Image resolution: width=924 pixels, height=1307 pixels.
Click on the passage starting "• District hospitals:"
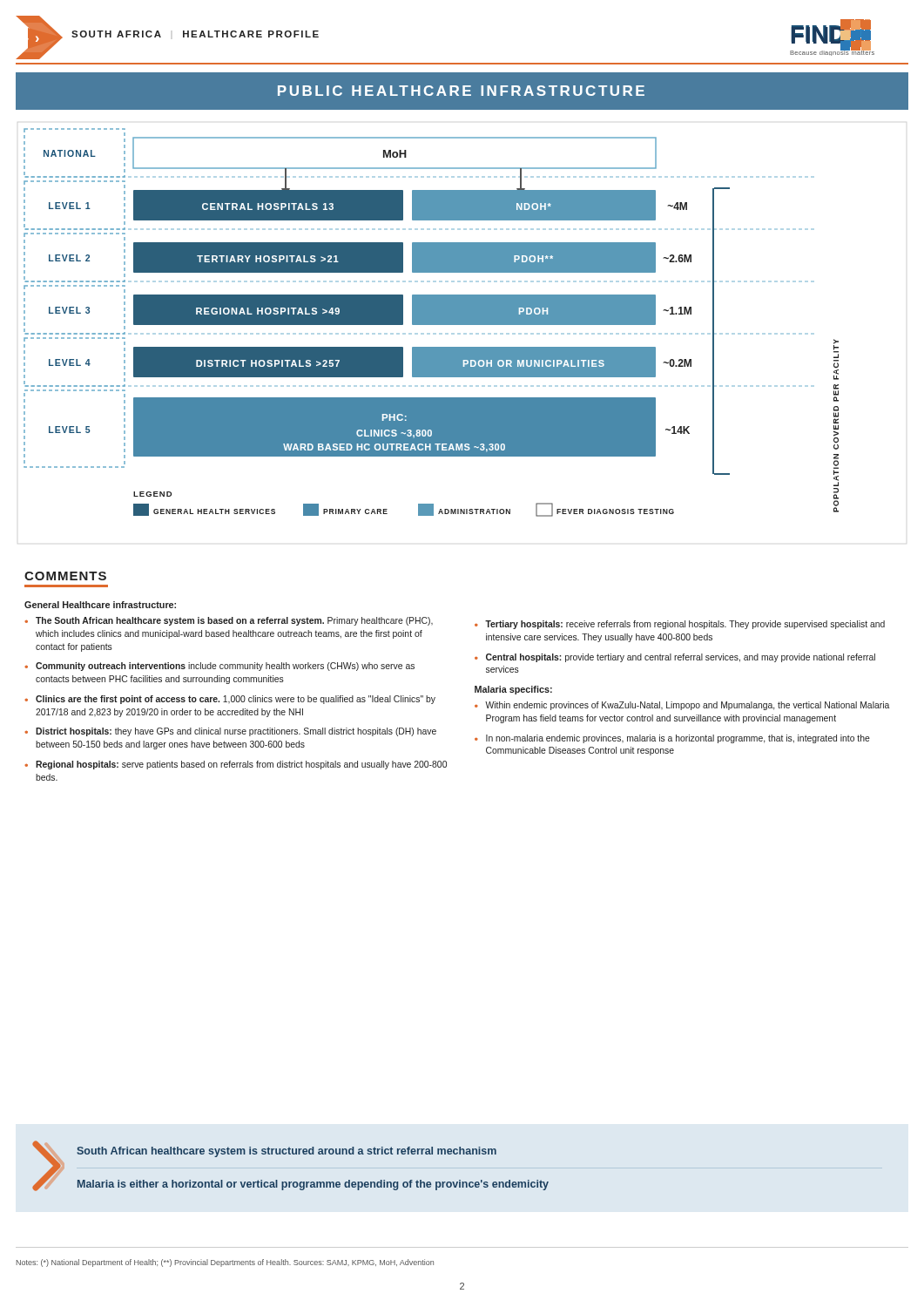(x=230, y=738)
